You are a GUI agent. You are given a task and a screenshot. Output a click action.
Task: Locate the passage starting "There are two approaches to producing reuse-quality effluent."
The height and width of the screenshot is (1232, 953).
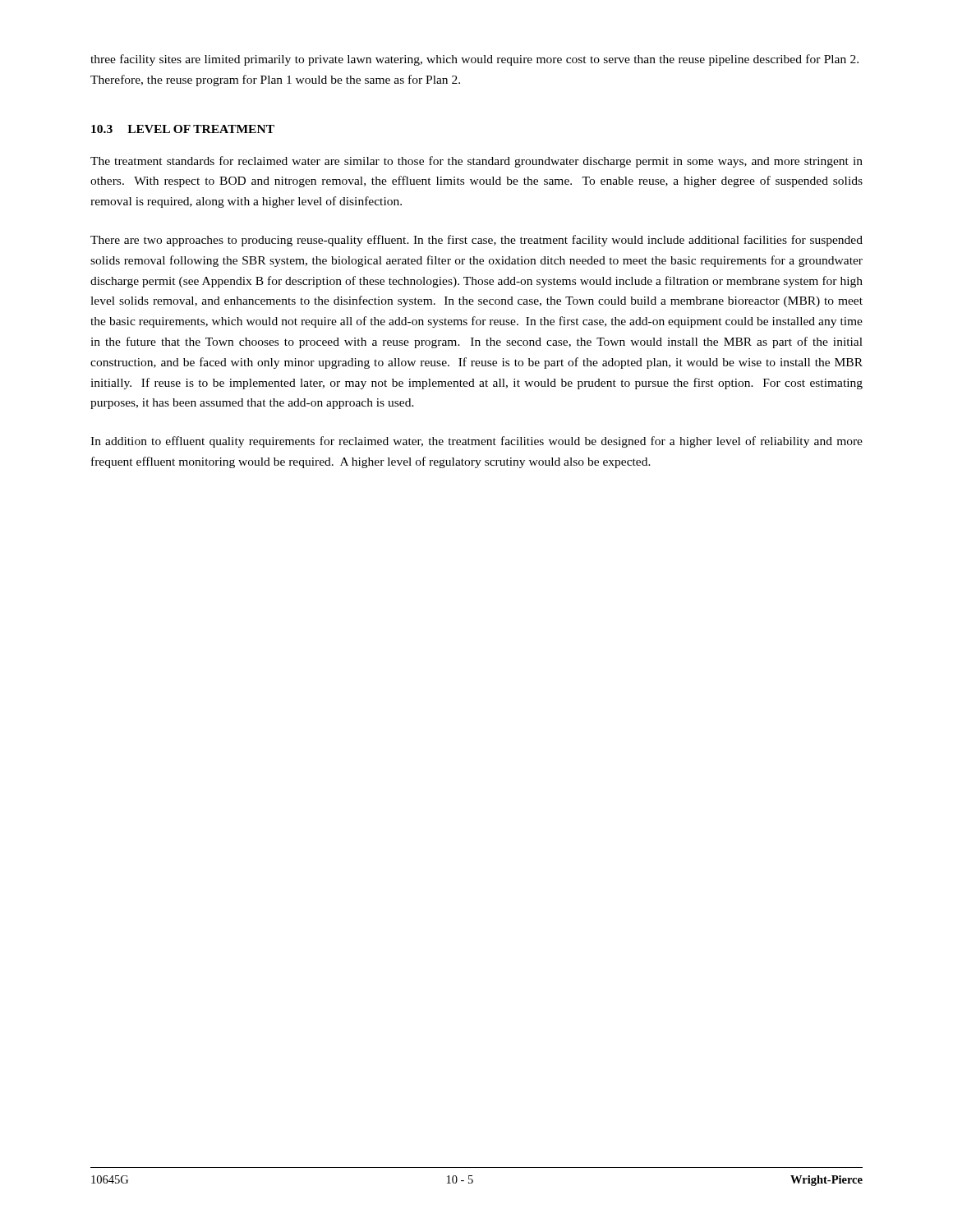476,321
